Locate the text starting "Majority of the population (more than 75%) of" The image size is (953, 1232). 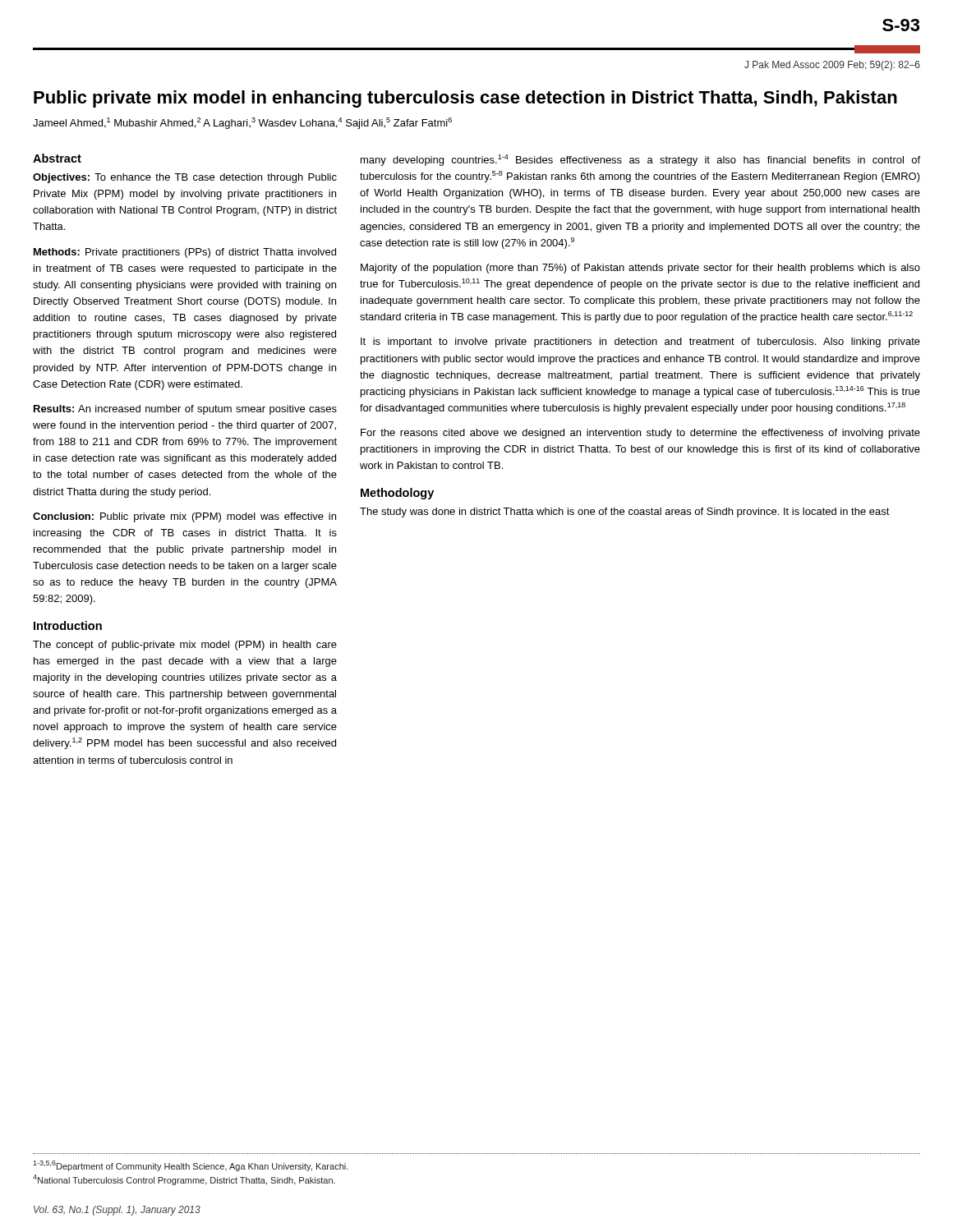click(x=640, y=293)
